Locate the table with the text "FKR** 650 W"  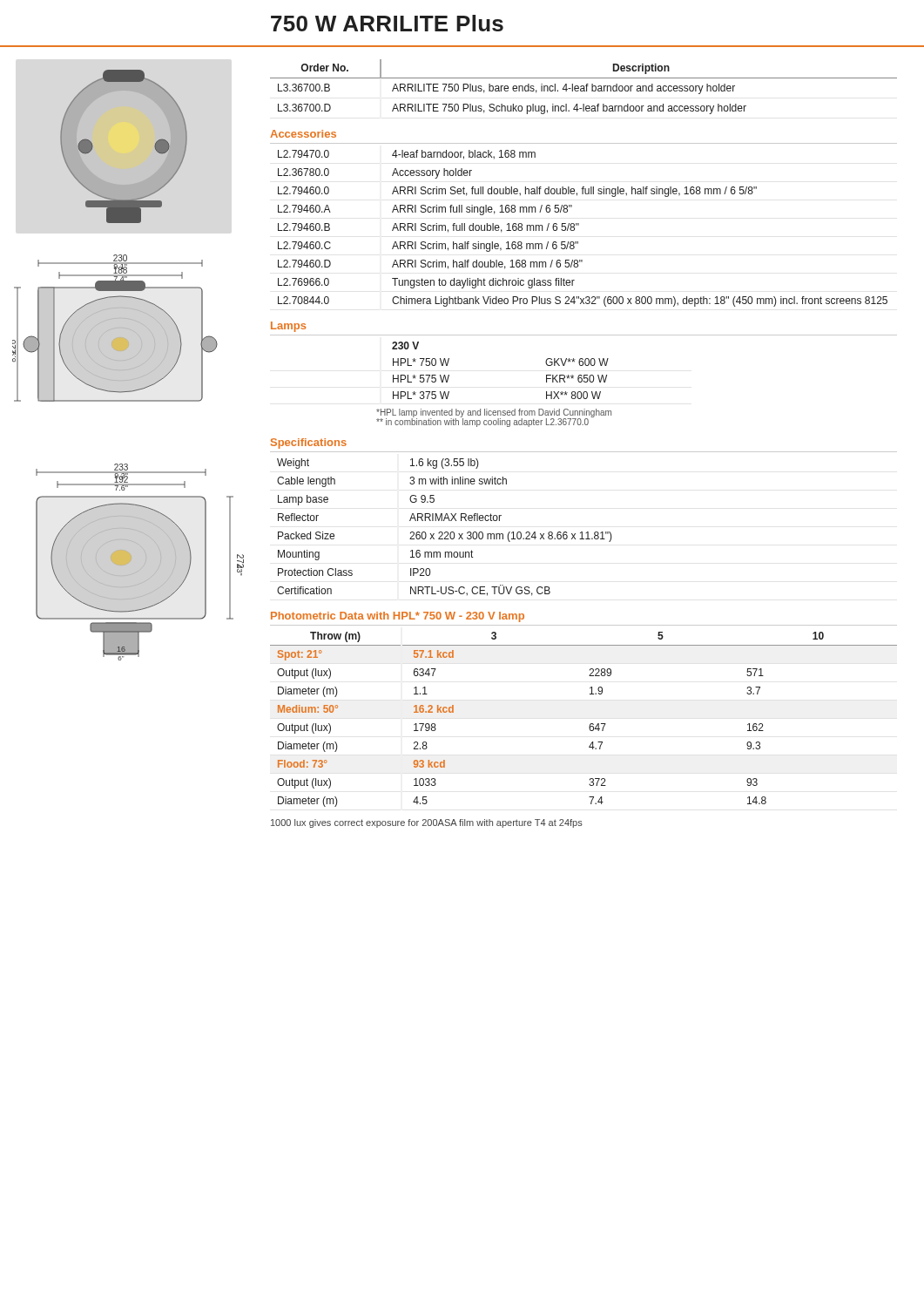tap(584, 371)
